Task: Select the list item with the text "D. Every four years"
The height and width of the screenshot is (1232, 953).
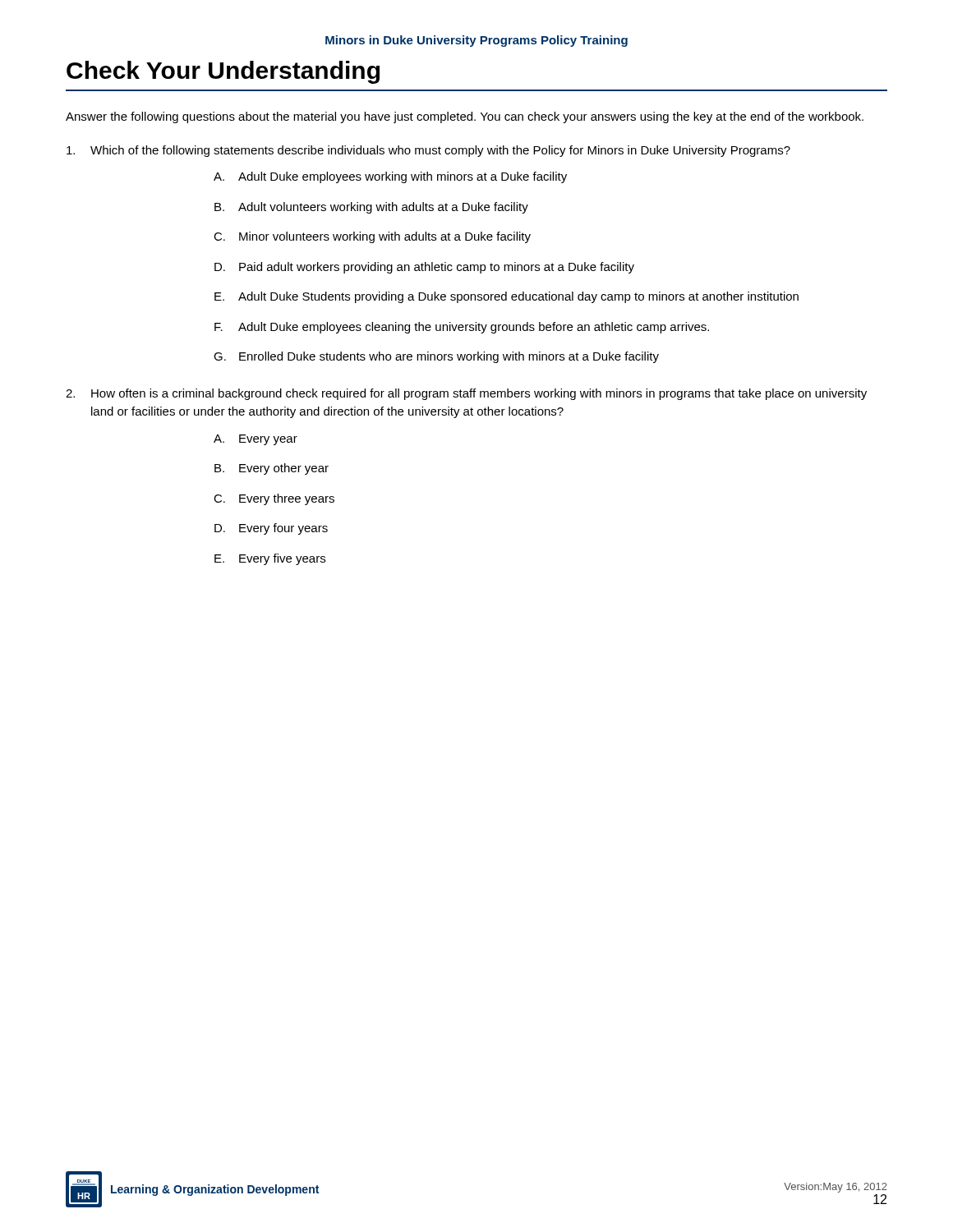Action: tap(271, 529)
